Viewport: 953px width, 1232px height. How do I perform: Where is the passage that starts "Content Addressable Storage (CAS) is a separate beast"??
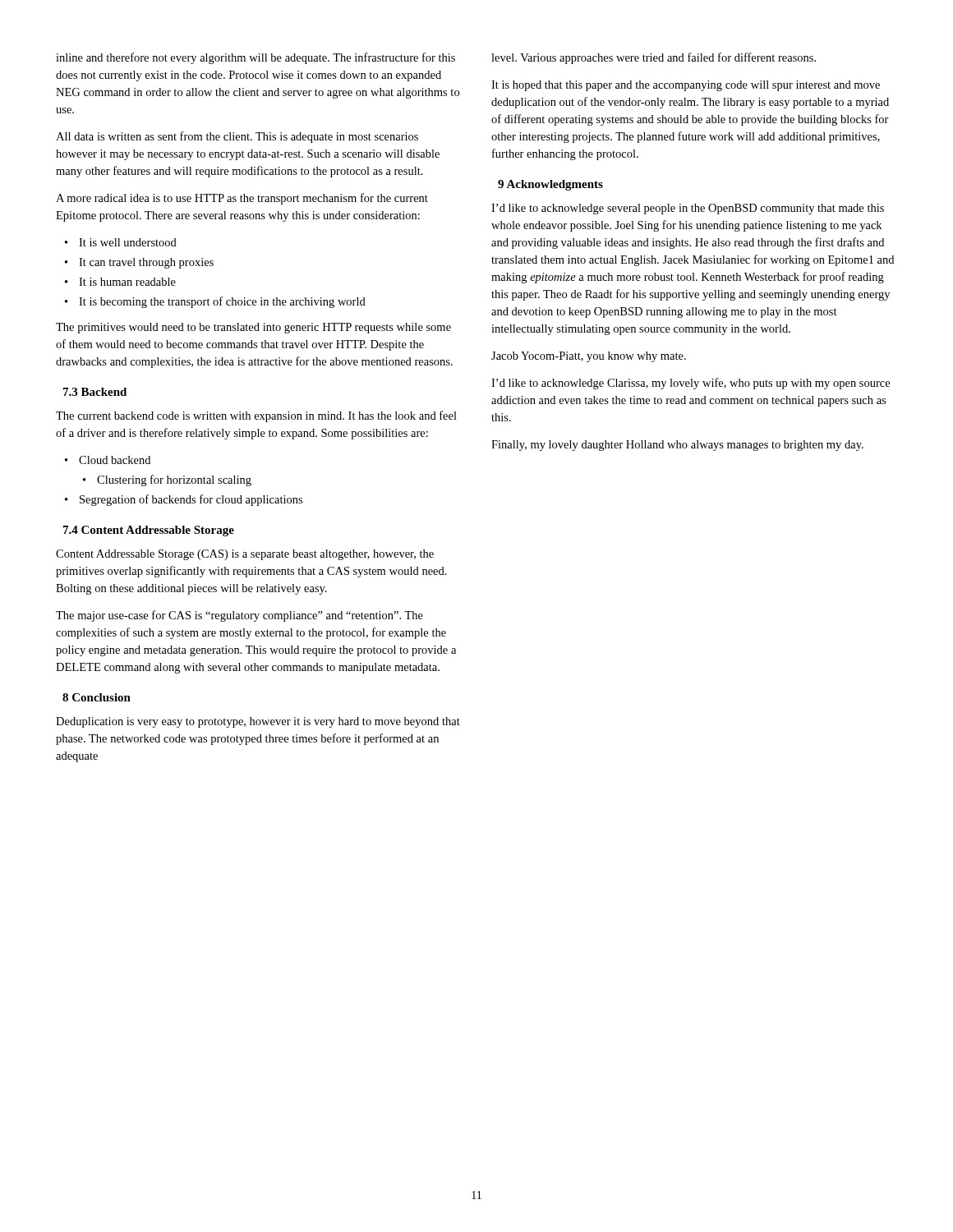pyautogui.click(x=259, y=572)
